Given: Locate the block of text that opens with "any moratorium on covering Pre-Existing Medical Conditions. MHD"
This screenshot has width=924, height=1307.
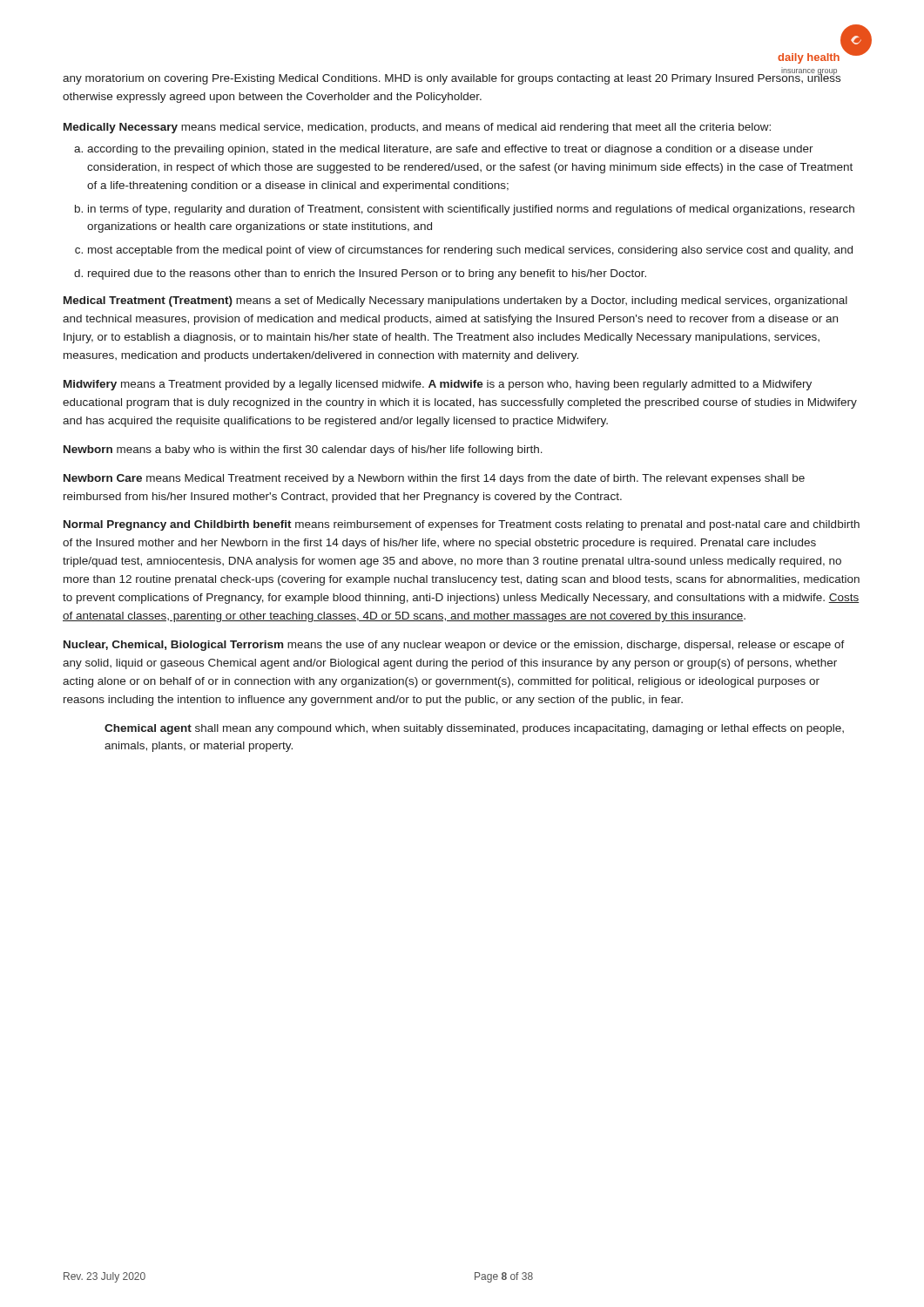Looking at the screenshot, I should tap(452, 87).
